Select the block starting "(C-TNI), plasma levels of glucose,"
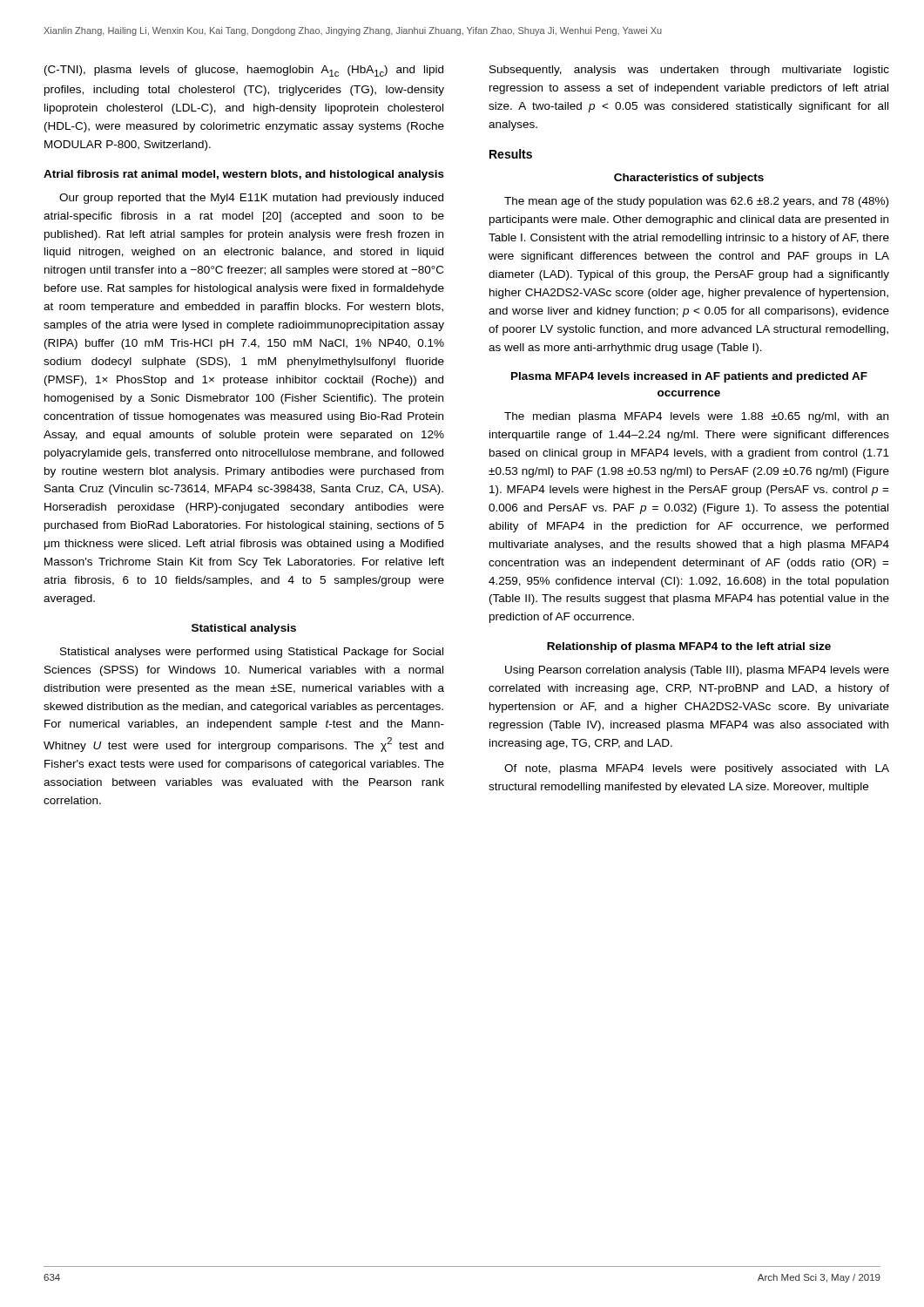The height and width of the screenshot is (1307, 924). (244, 107)
